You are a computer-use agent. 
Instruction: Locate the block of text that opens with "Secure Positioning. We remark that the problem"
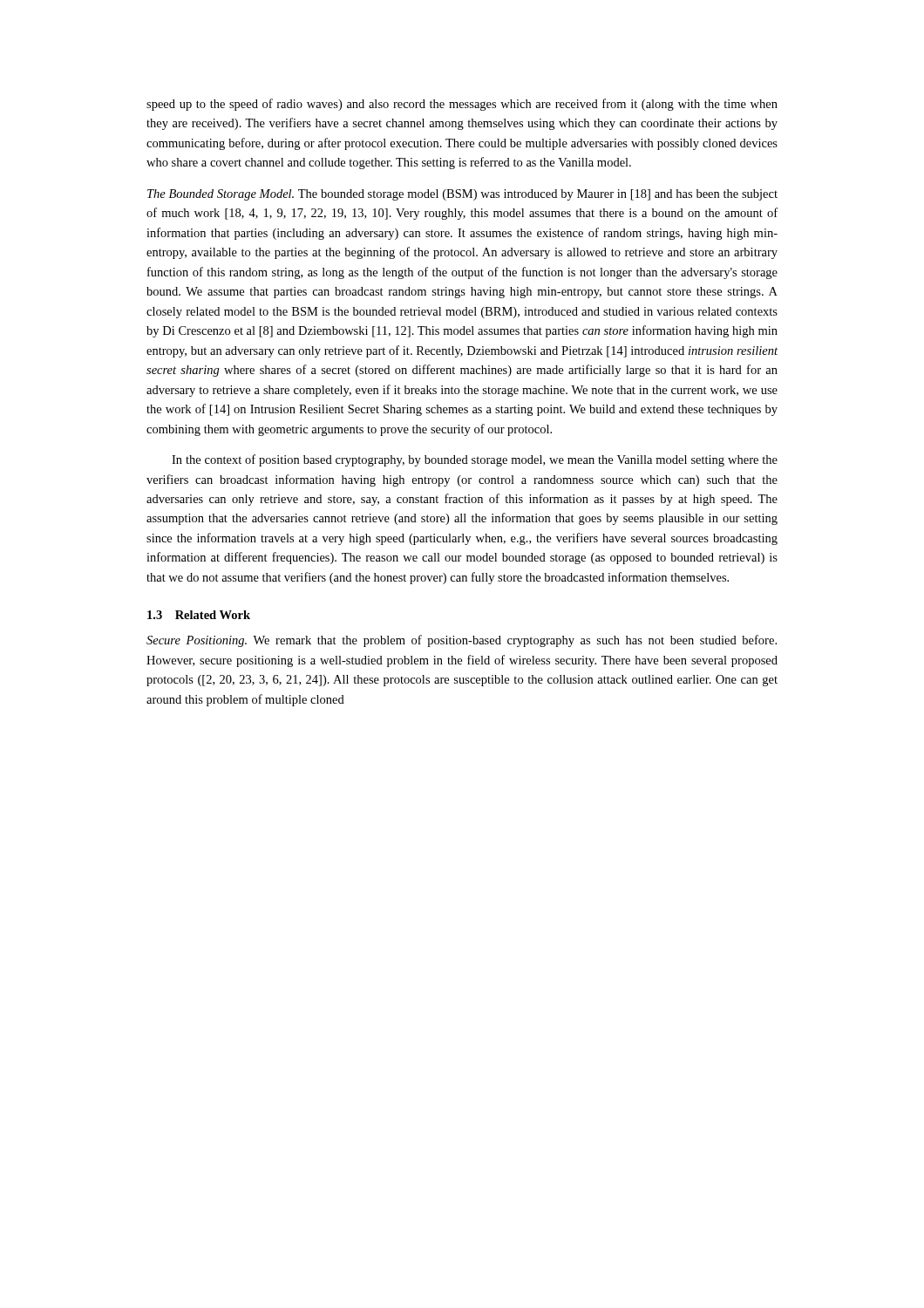click(x=462, y=670)
